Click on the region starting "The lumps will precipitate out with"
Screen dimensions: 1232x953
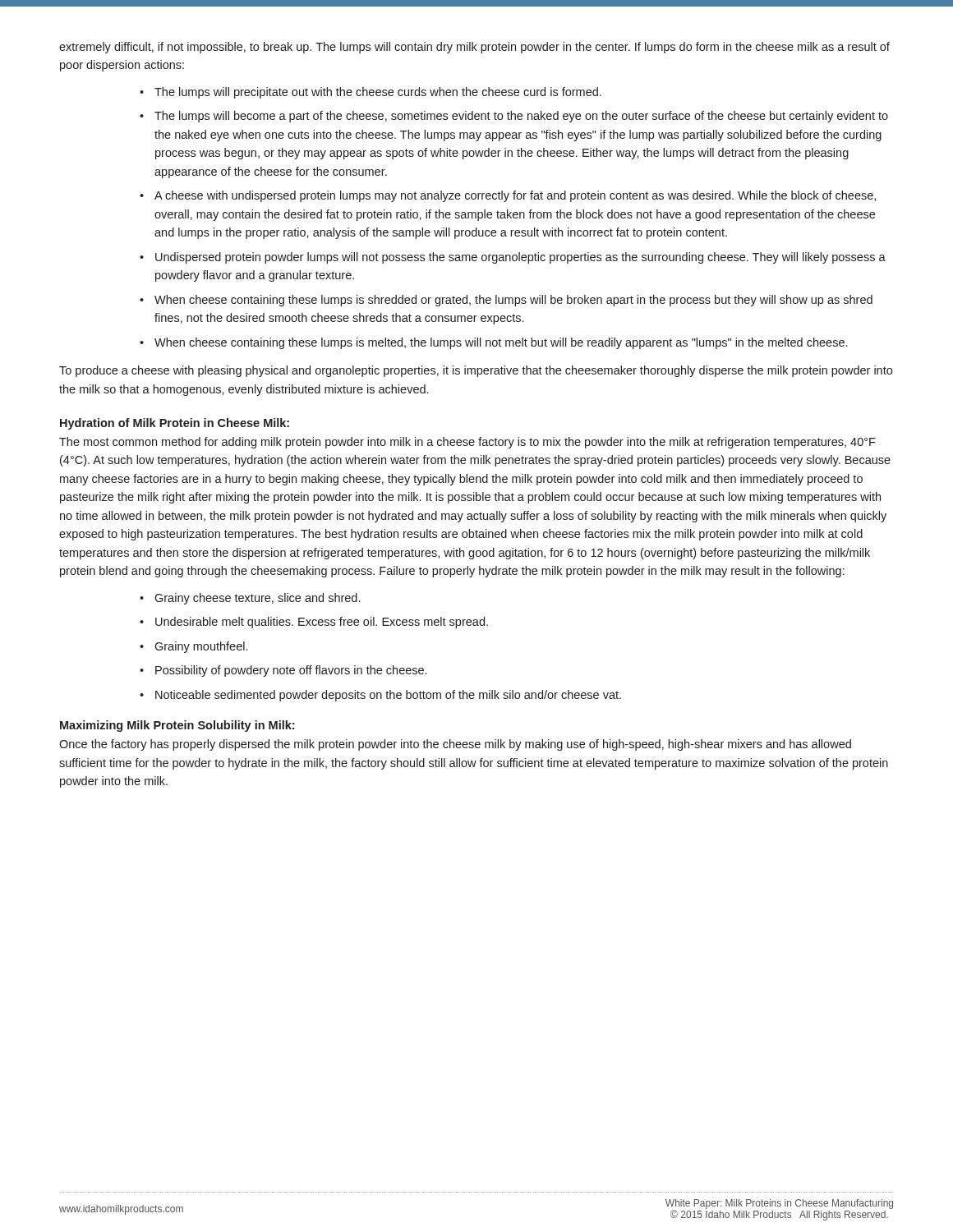(378, 92)
